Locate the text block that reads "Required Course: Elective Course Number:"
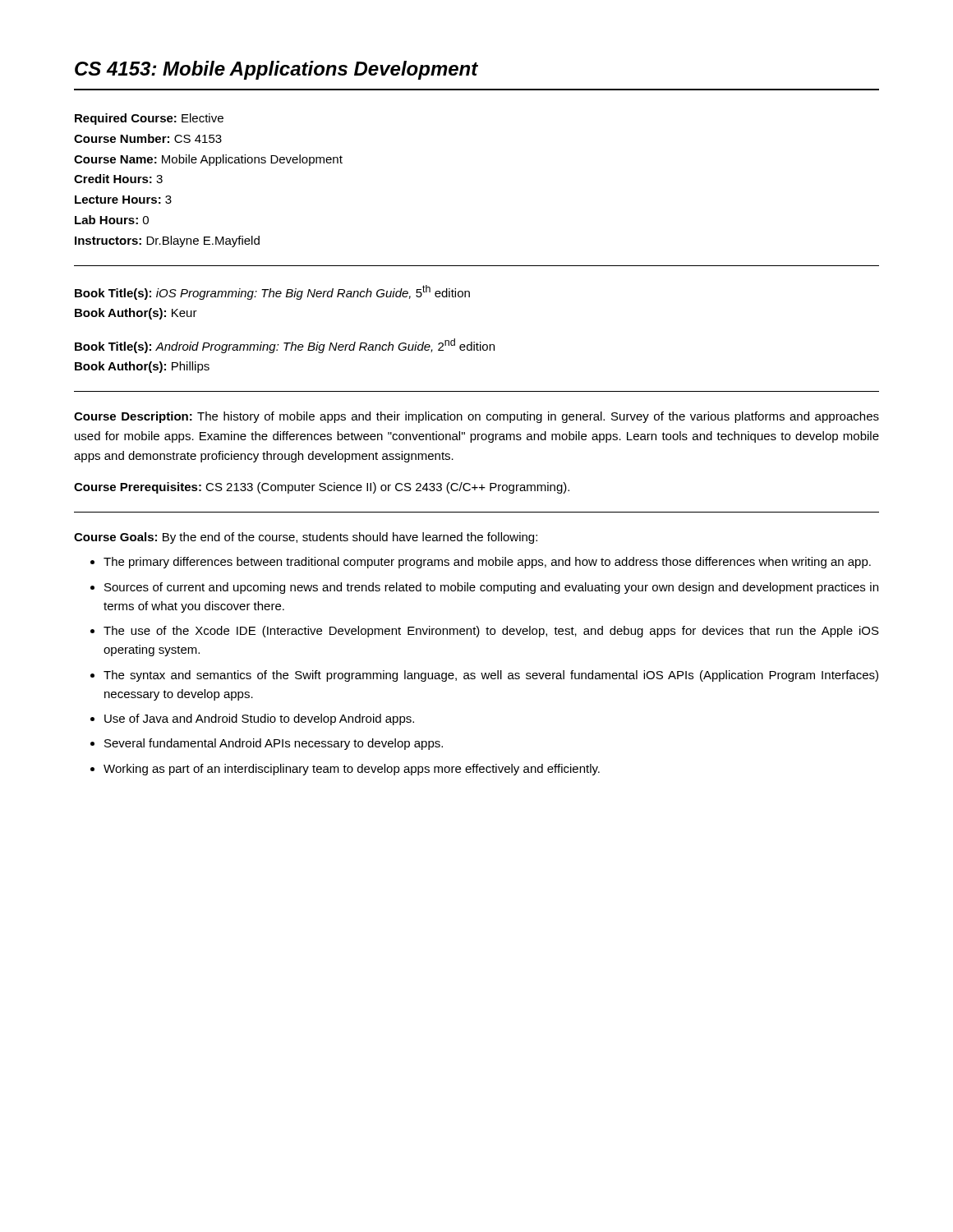Screen dimensions: 1232x953 [149, 119]
